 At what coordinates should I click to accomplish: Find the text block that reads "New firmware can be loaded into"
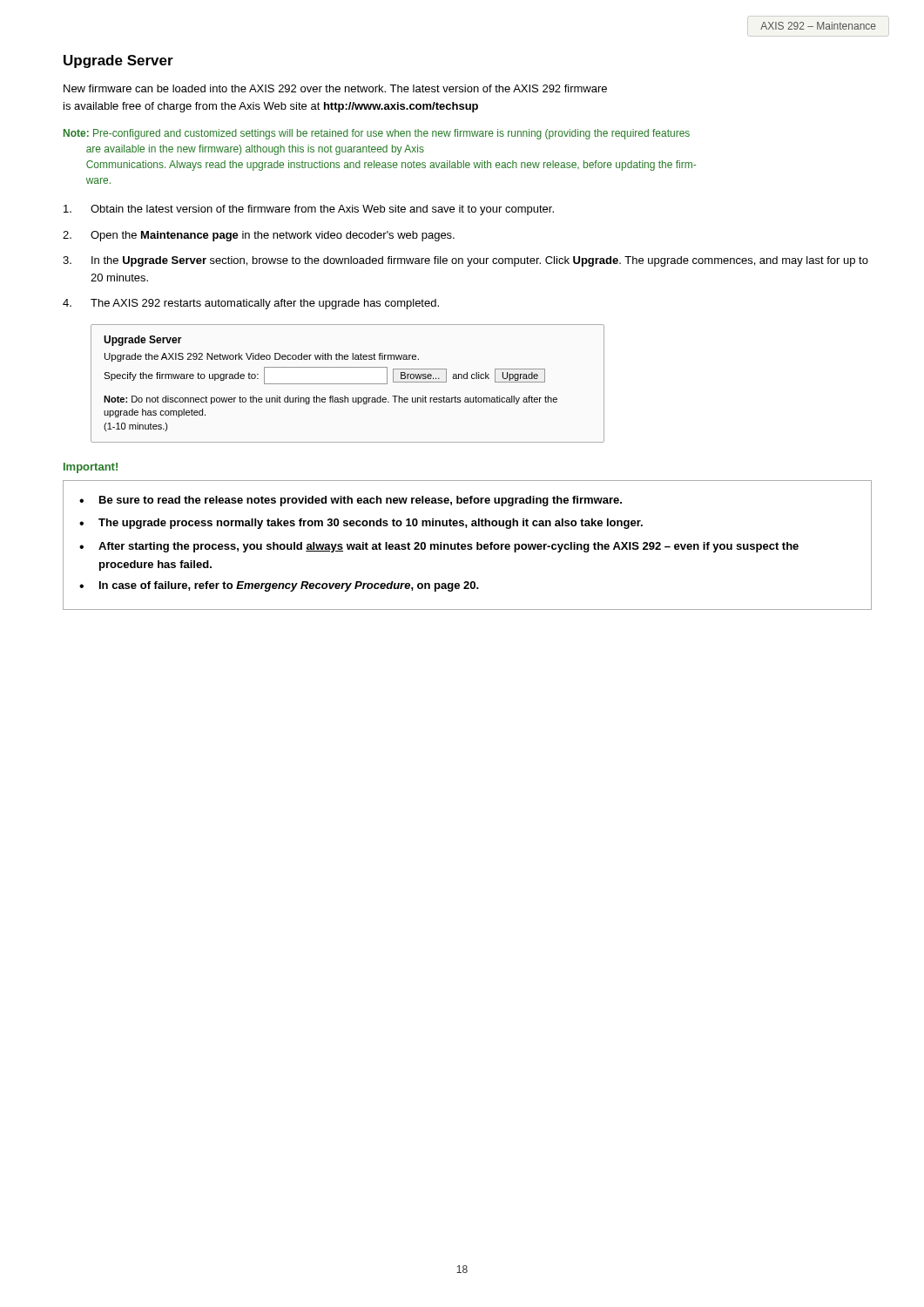[335, 97]
